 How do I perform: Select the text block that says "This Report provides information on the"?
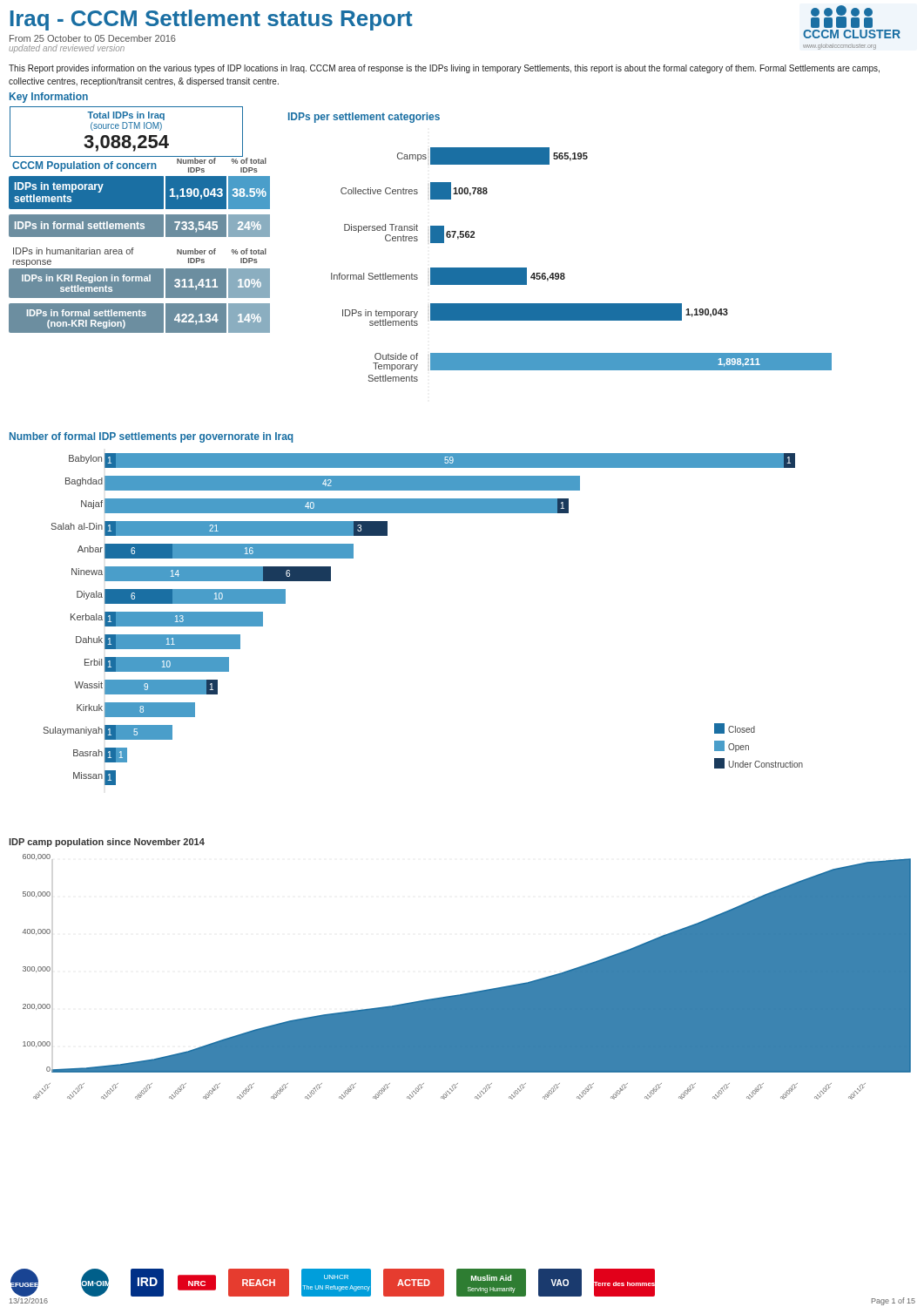[444, 75]
